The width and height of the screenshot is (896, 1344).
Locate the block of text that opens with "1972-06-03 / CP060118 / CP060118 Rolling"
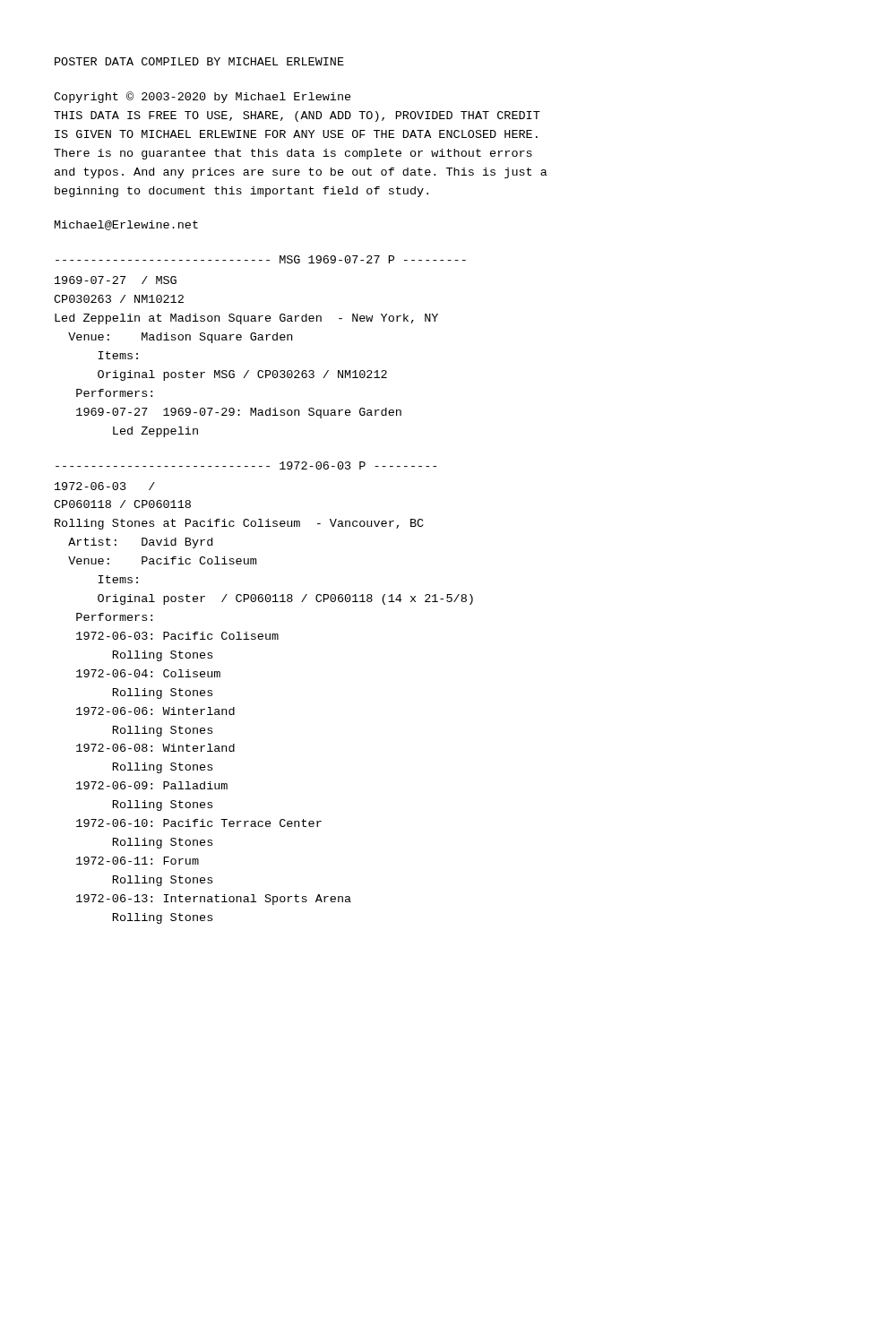pyautogui.click(x=105, y=486)
